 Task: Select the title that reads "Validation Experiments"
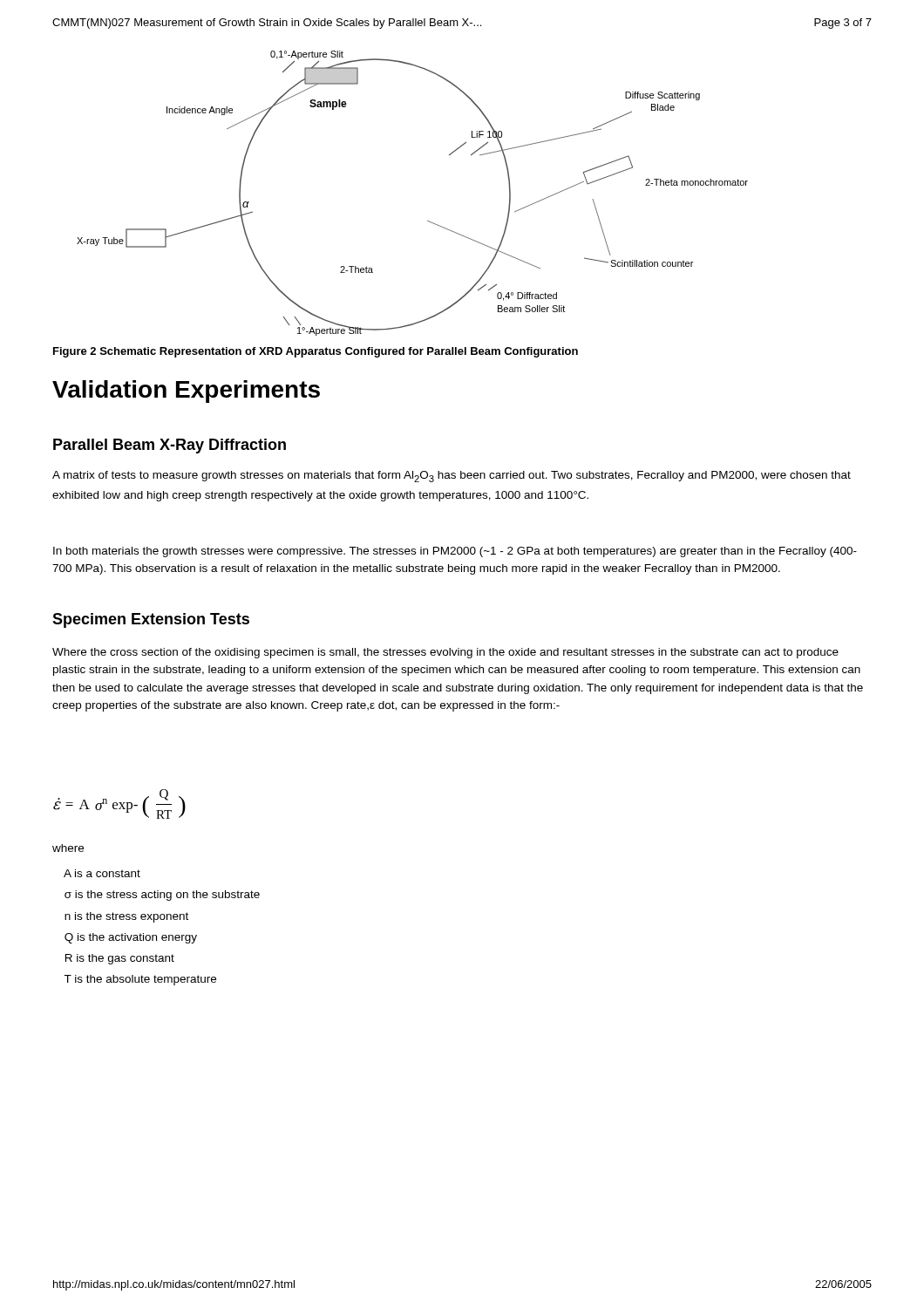(x=187, y=389)
